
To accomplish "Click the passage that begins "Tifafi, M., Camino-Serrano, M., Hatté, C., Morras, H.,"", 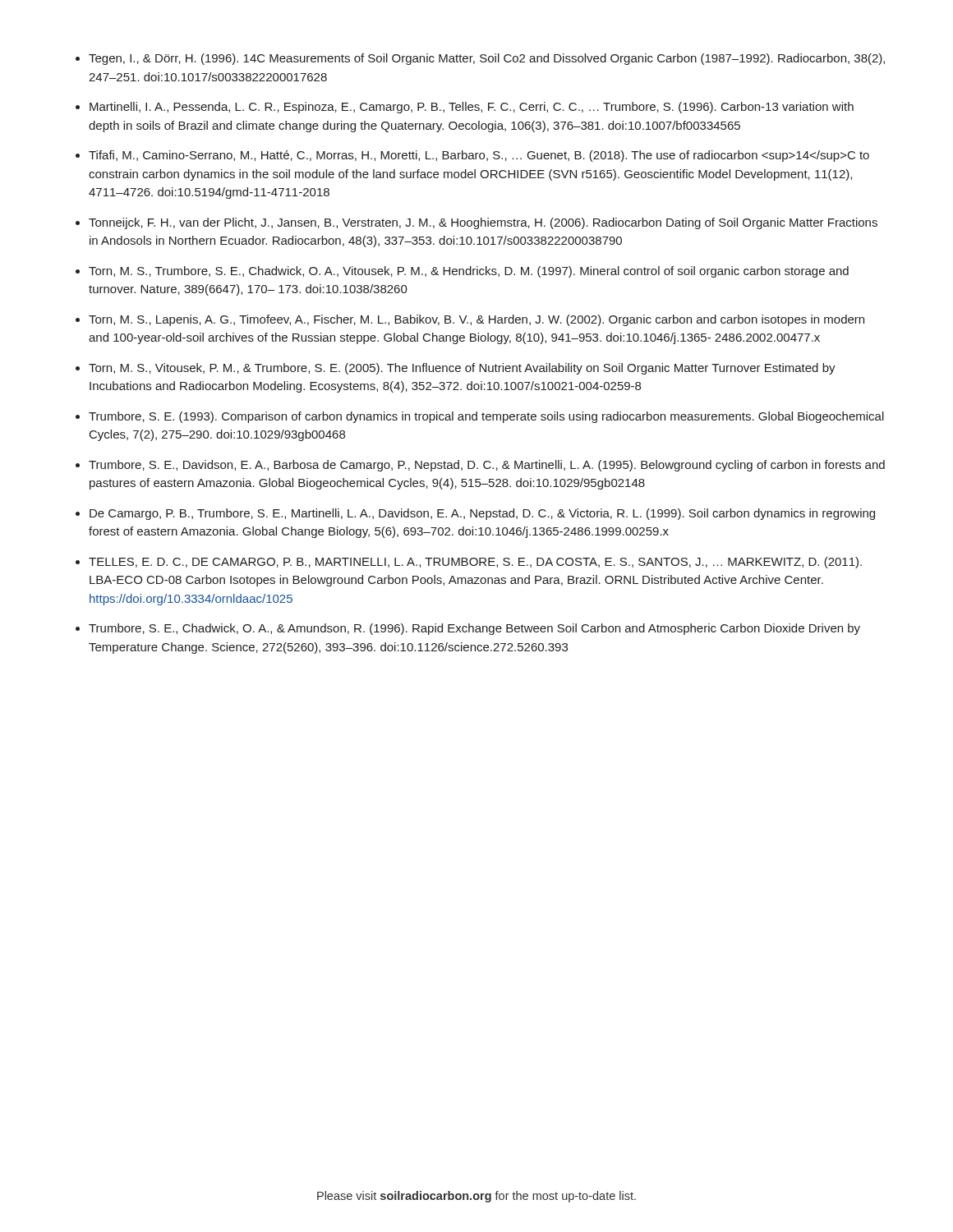I will pos(479,173).
